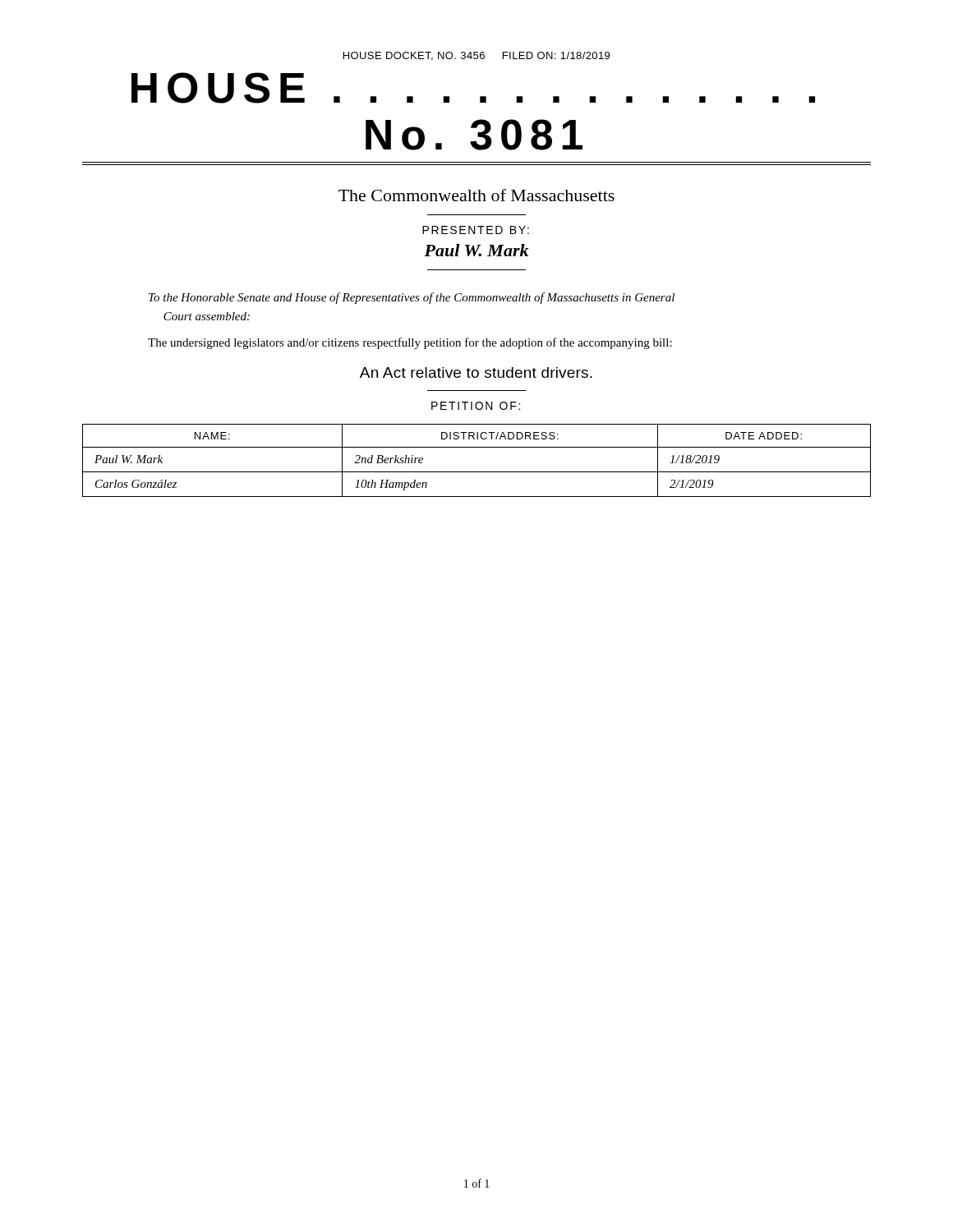Find "The Commonwealth of Massachusetts" on this page
The height and width of the screenshot is (1232, 953).
pos(476,195)
